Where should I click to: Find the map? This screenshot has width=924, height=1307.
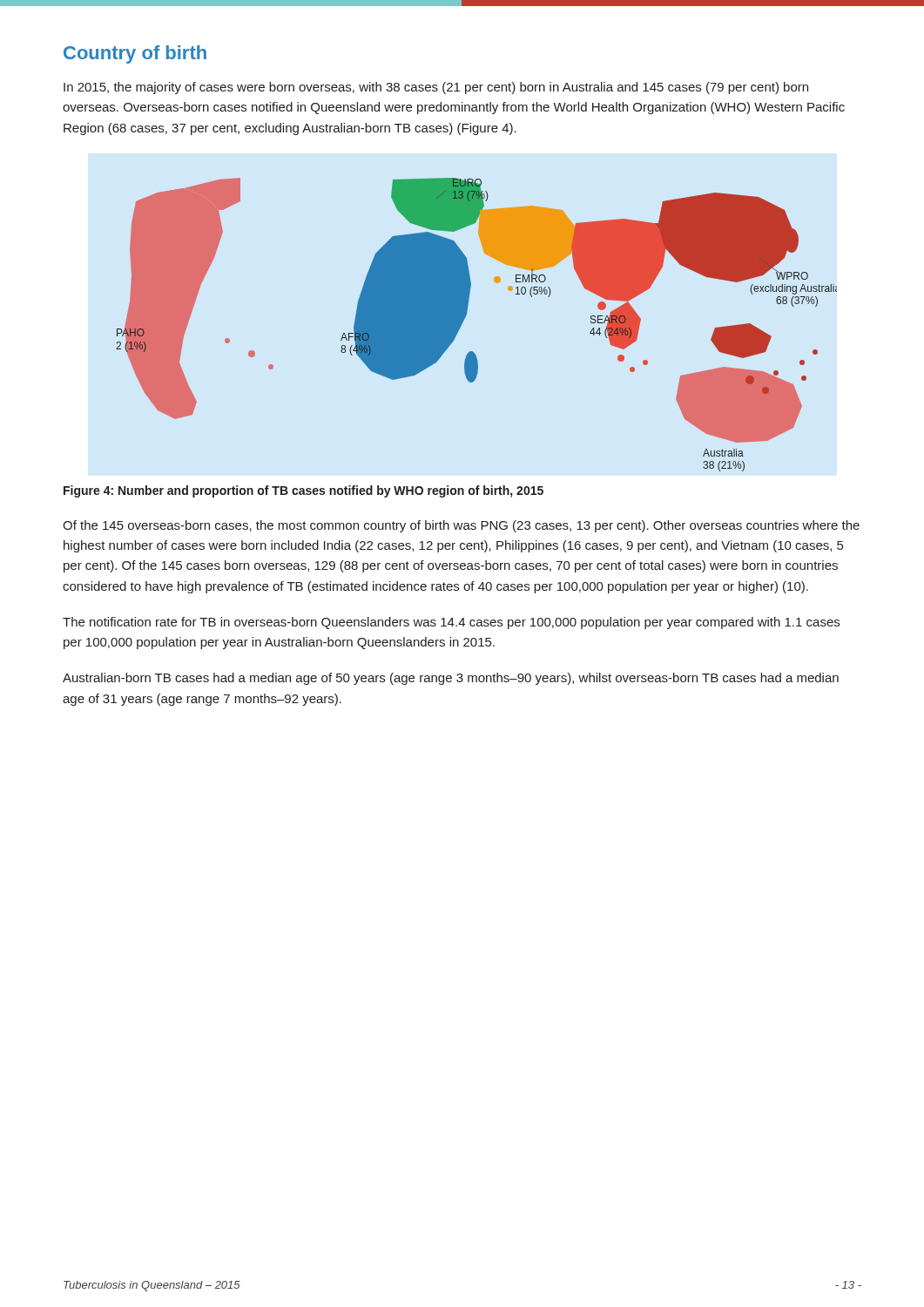coord(462,316)
